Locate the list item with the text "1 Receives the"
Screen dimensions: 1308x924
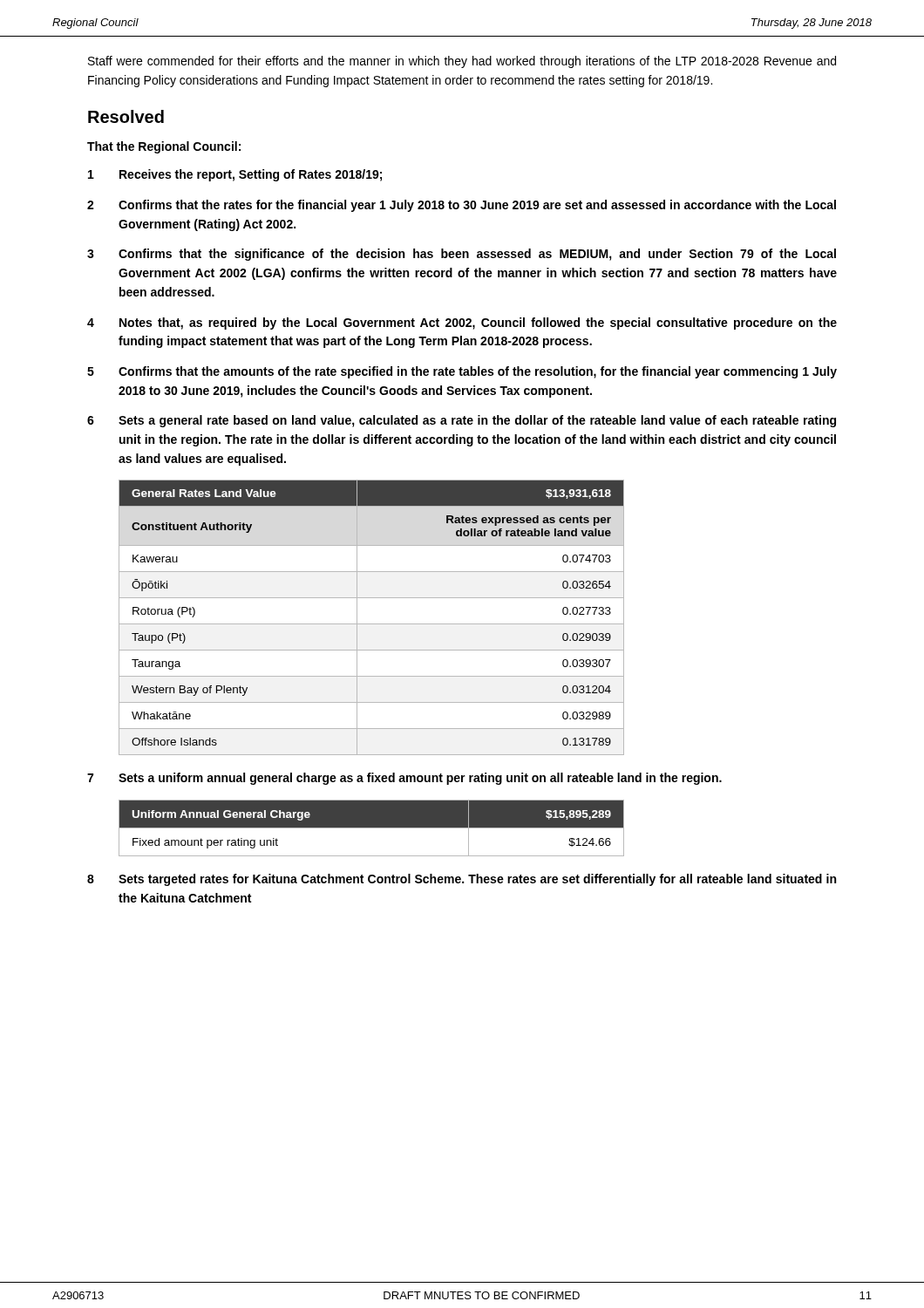[235, 175]
